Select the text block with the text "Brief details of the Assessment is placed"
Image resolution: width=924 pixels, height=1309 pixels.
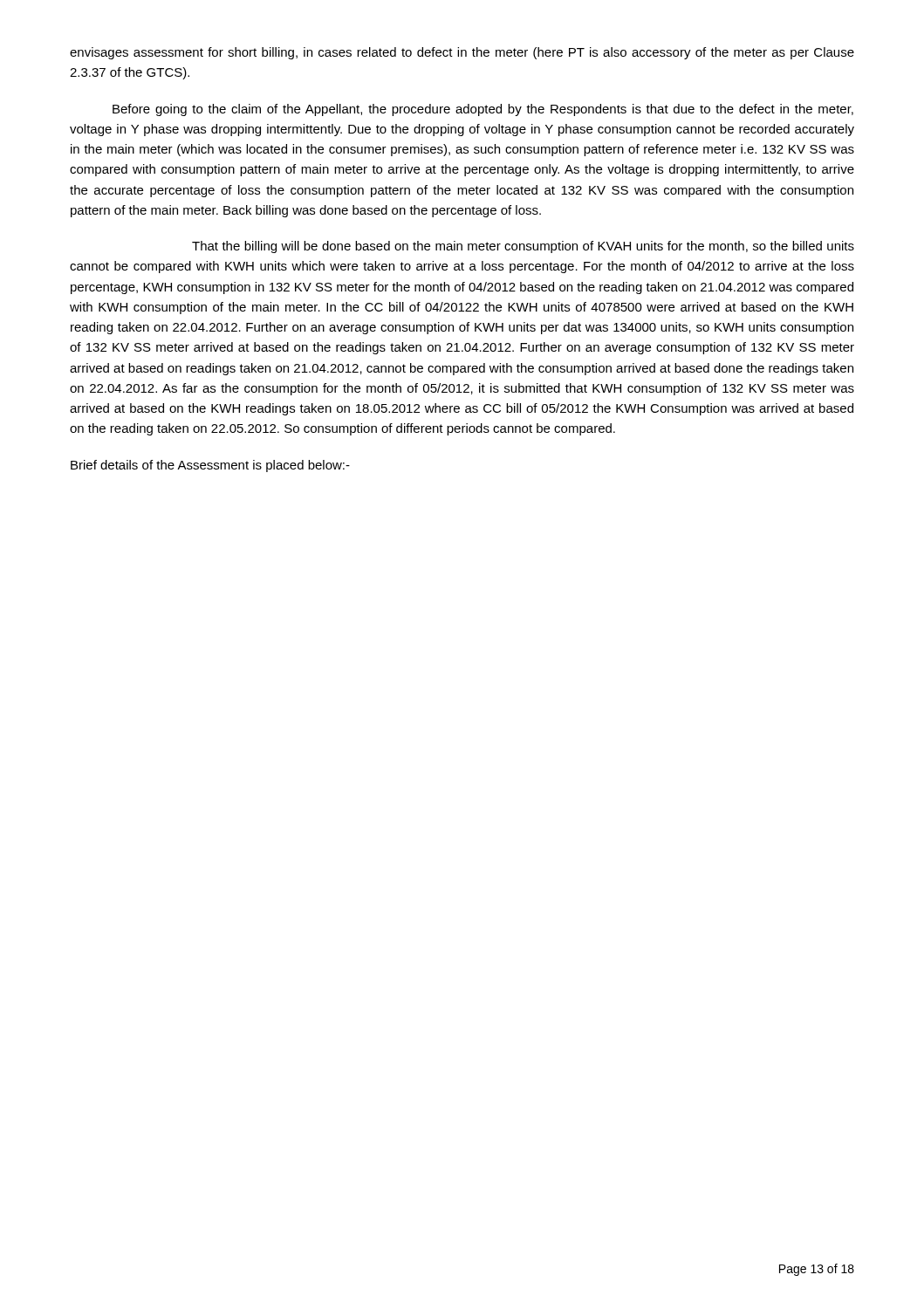pyautogui.click(x=210, y=464)
